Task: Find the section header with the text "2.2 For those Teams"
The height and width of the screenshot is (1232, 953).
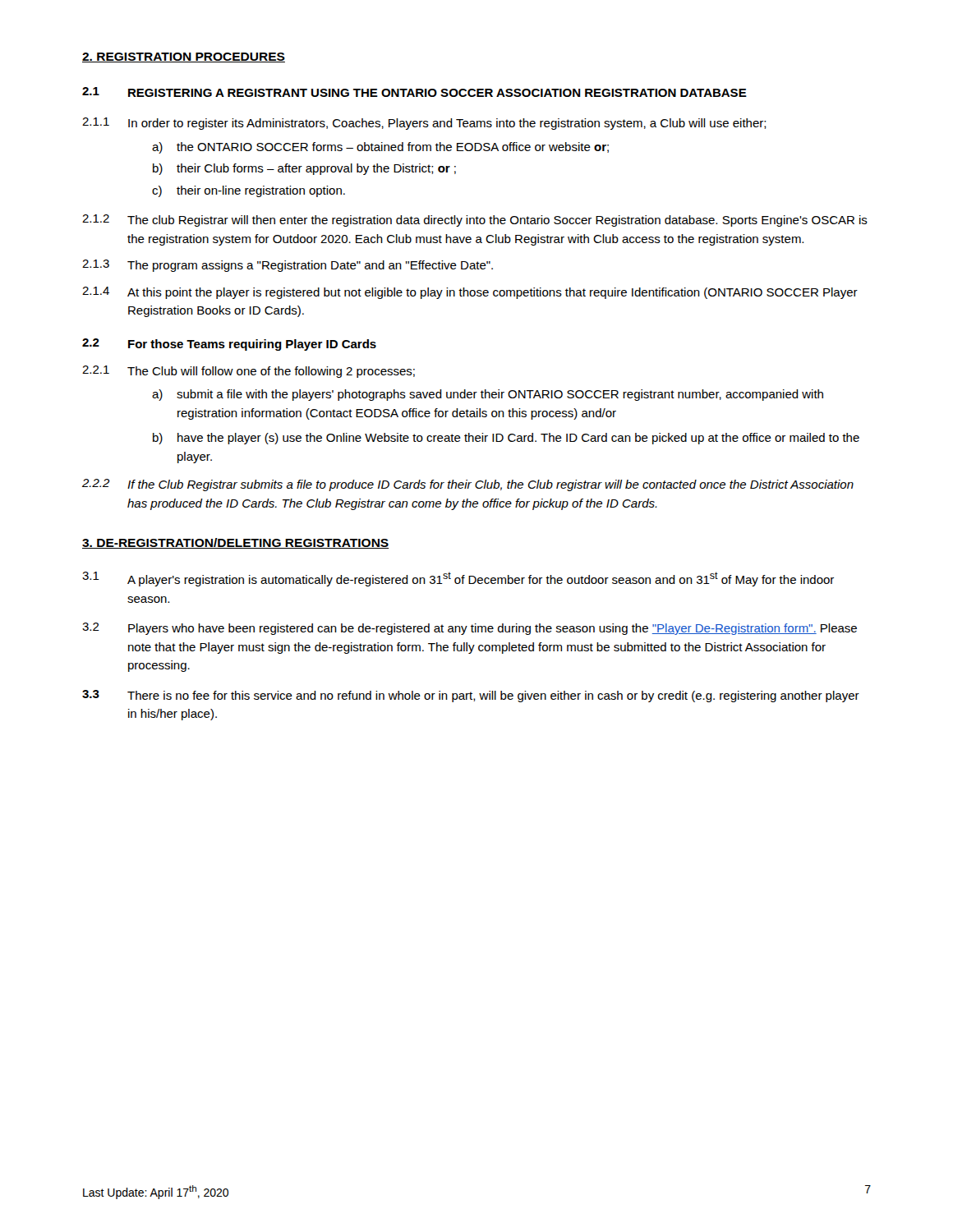Action: pos(229,343)
